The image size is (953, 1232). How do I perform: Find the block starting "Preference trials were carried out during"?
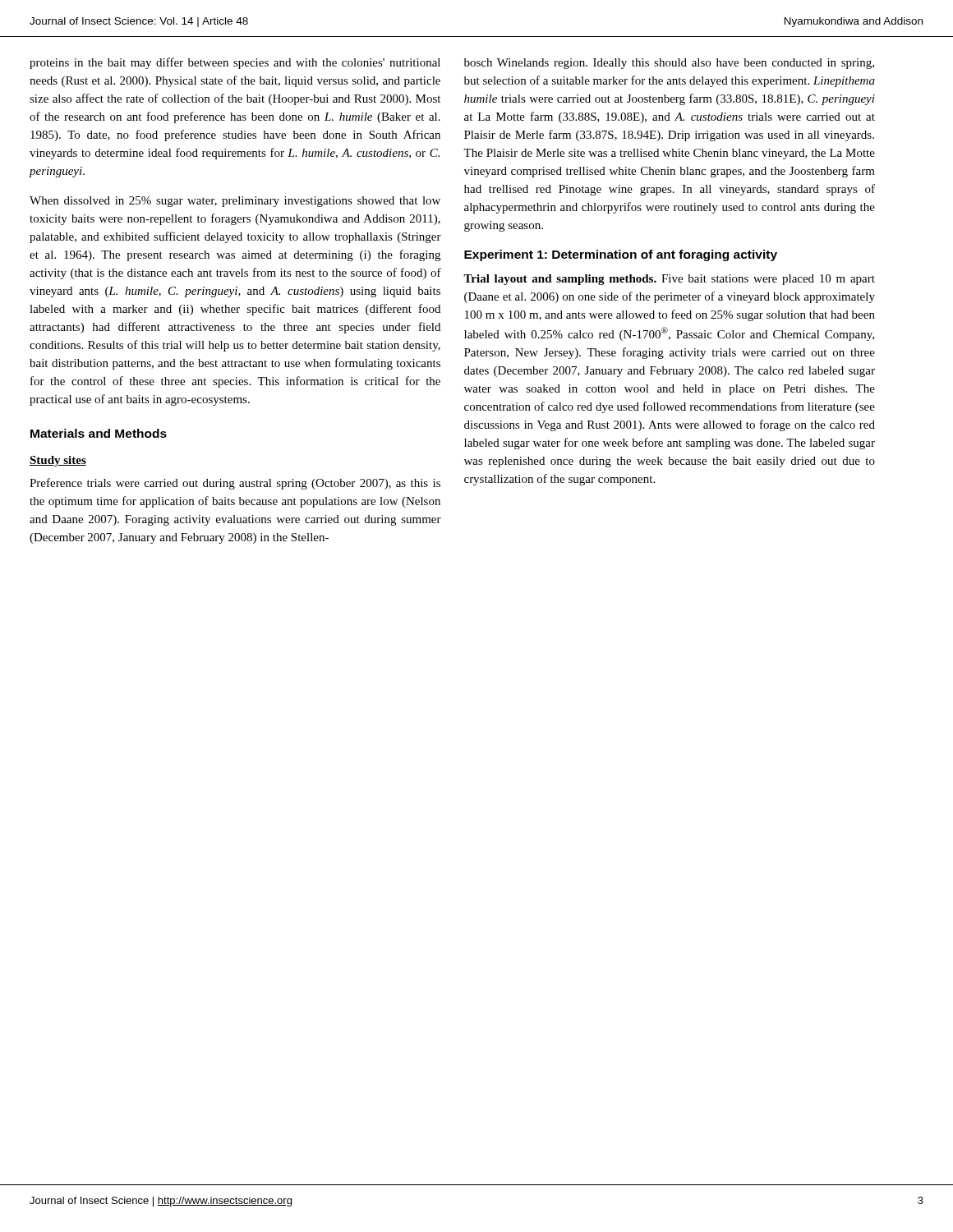pos(235,510)
